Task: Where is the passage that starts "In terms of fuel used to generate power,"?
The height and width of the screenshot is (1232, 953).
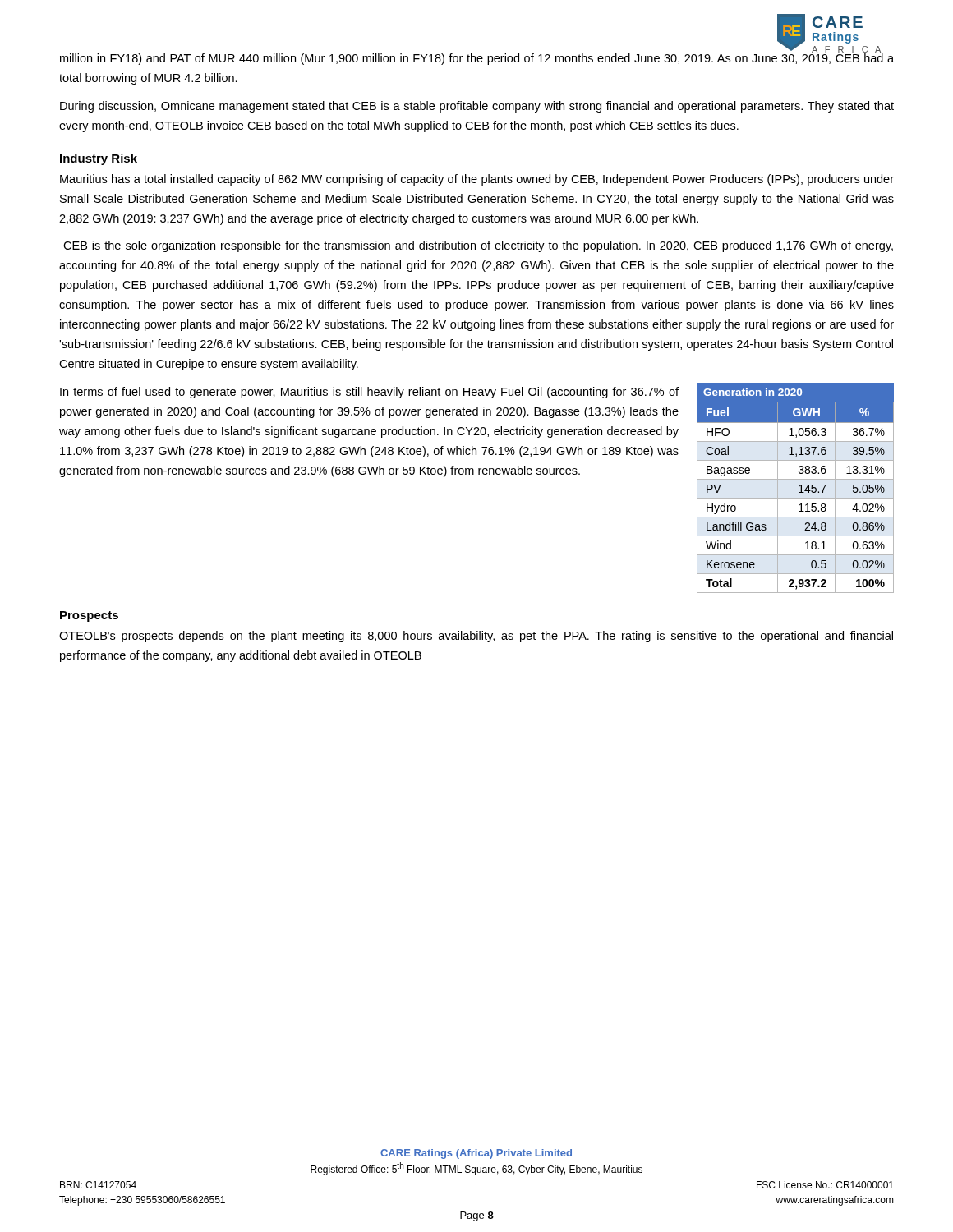Action: 369,431
